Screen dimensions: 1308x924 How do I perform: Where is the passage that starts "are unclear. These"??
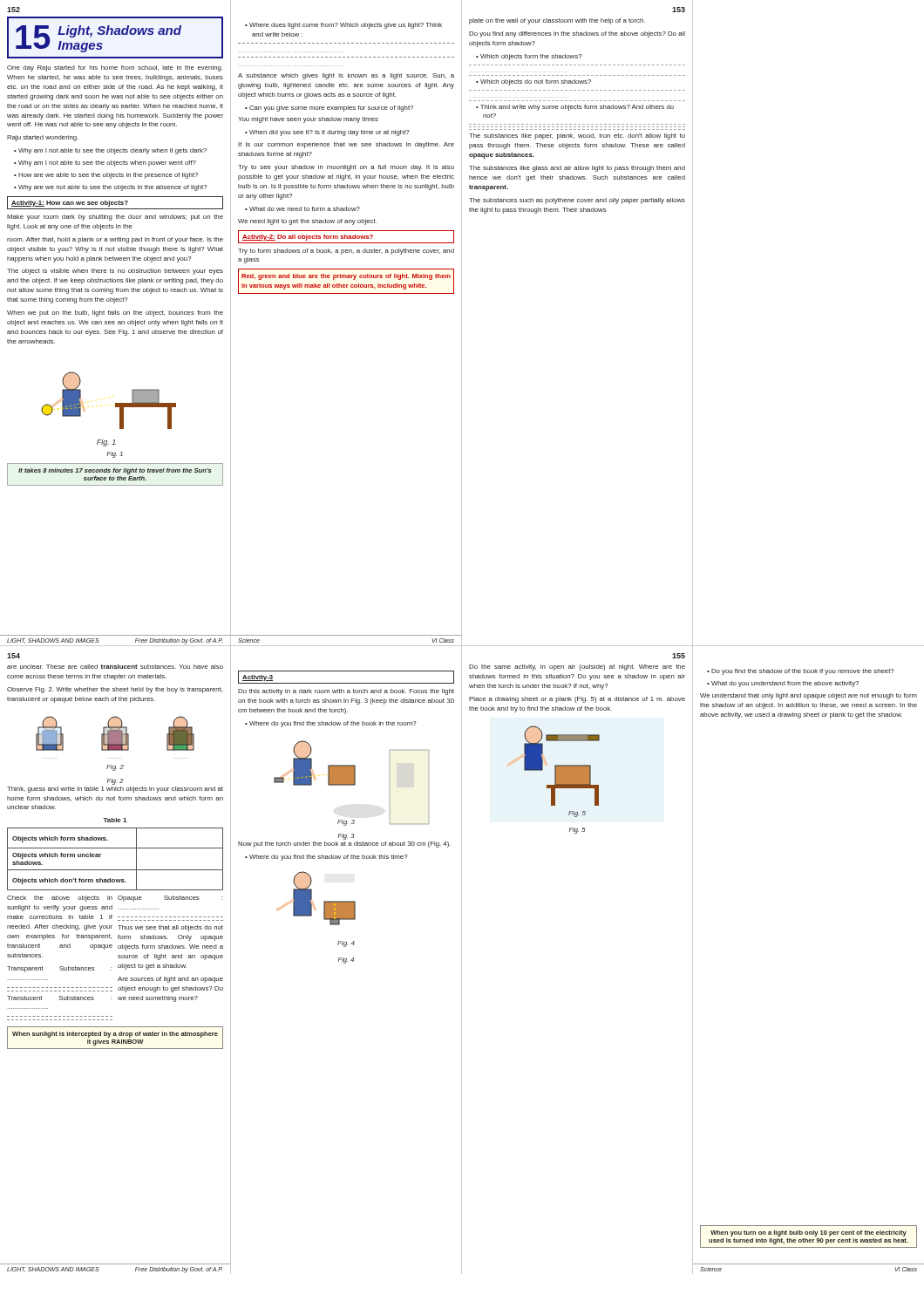pos(115,671)
